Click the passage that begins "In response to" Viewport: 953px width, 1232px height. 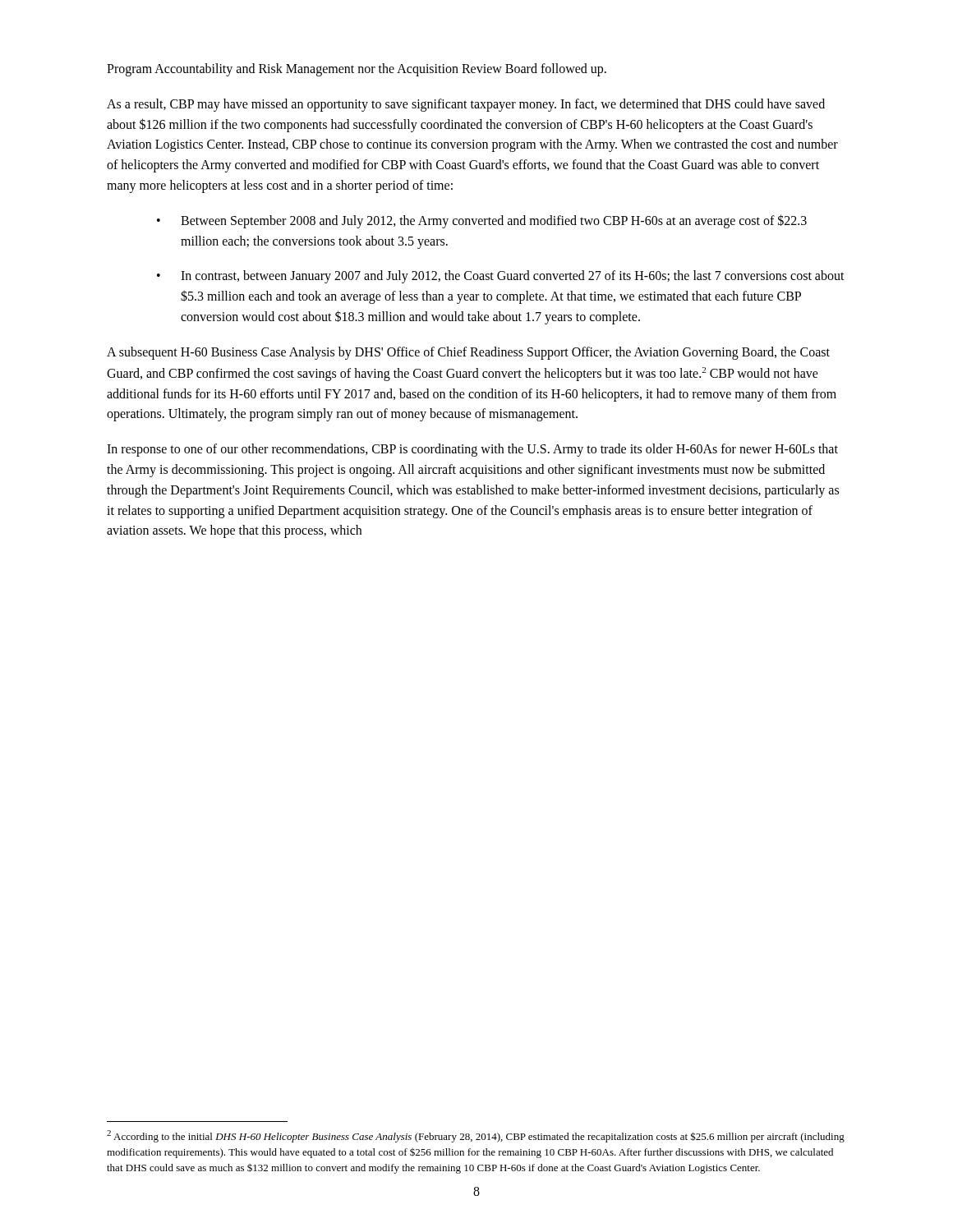(x=473, y=490)
